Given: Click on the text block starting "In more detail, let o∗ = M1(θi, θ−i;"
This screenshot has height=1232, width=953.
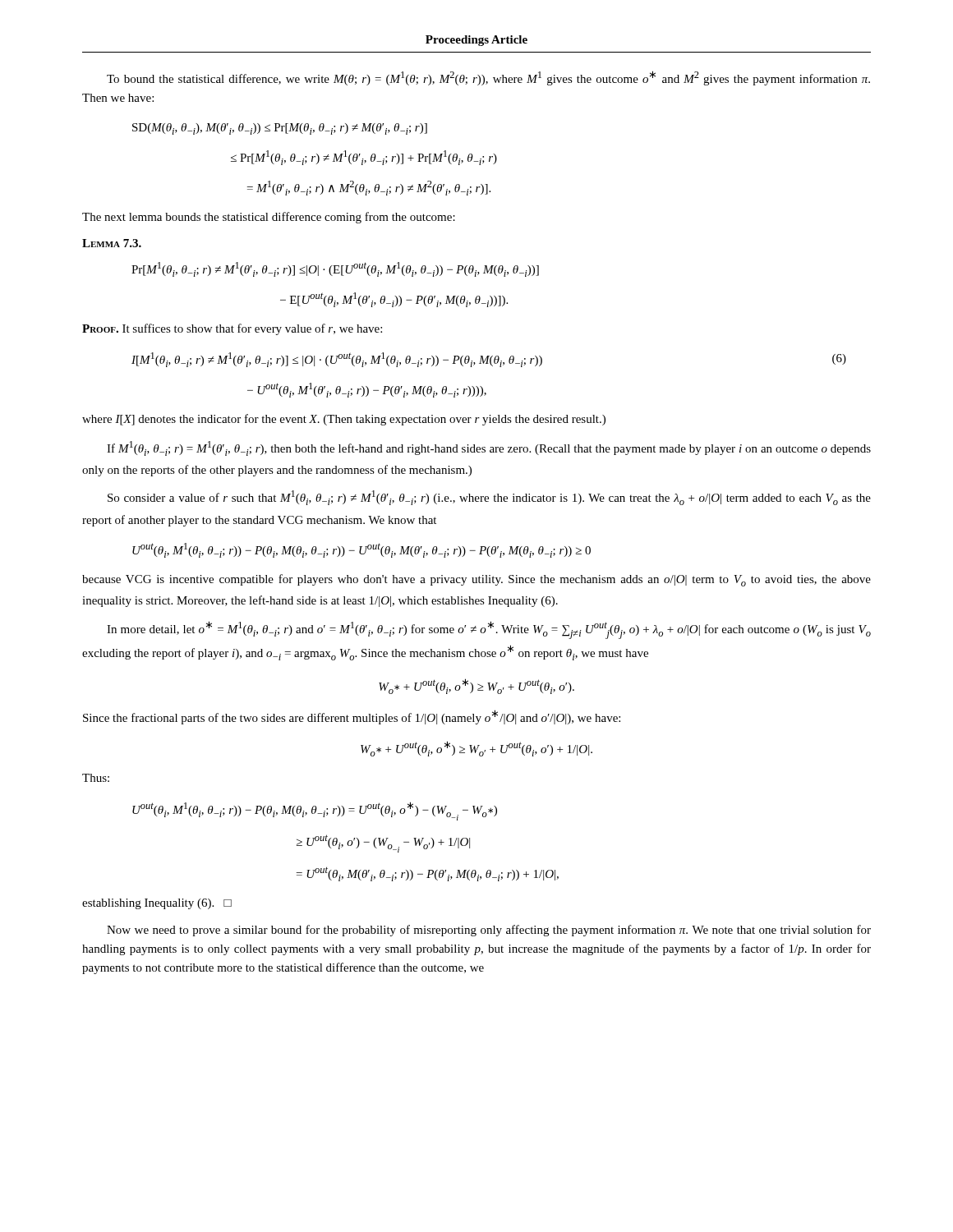Looking at the screenshot, I should [x=476, y=641].
